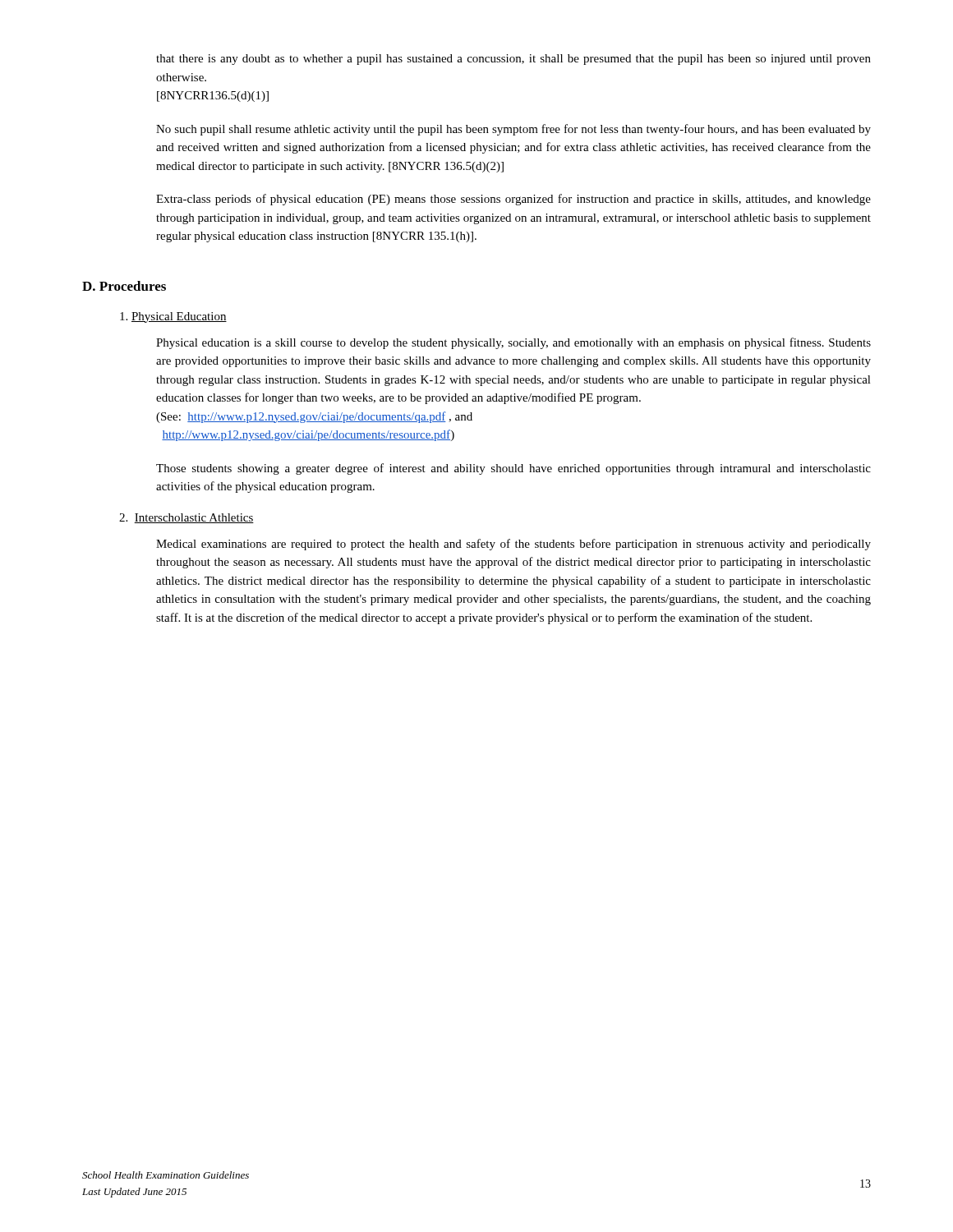Point to the region starting "Extra-class periods of physical education"
Image resolution: width=953 pixels, height=1232 pixels.
click(513, 217)
